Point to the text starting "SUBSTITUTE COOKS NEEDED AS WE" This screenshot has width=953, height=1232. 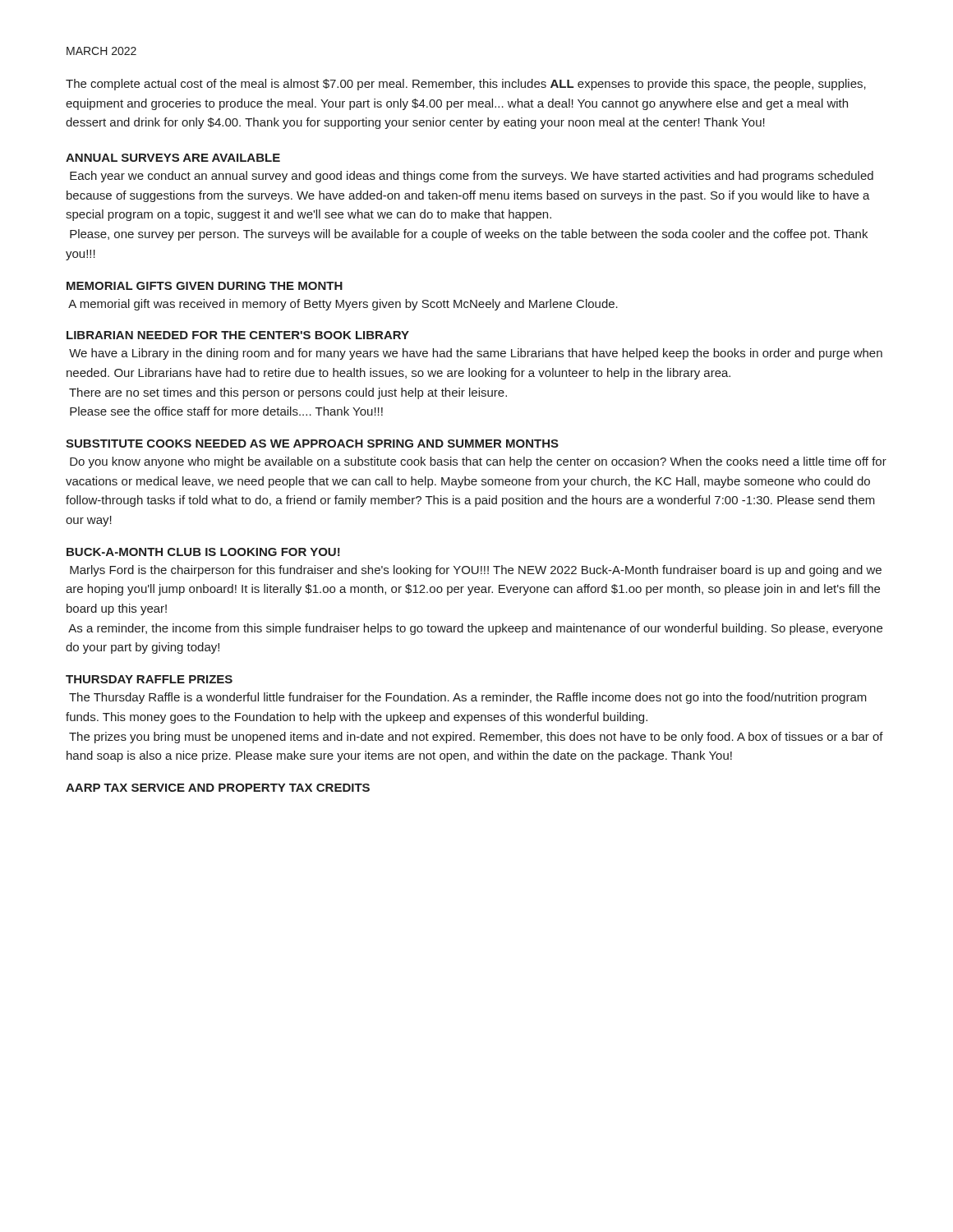312,443
